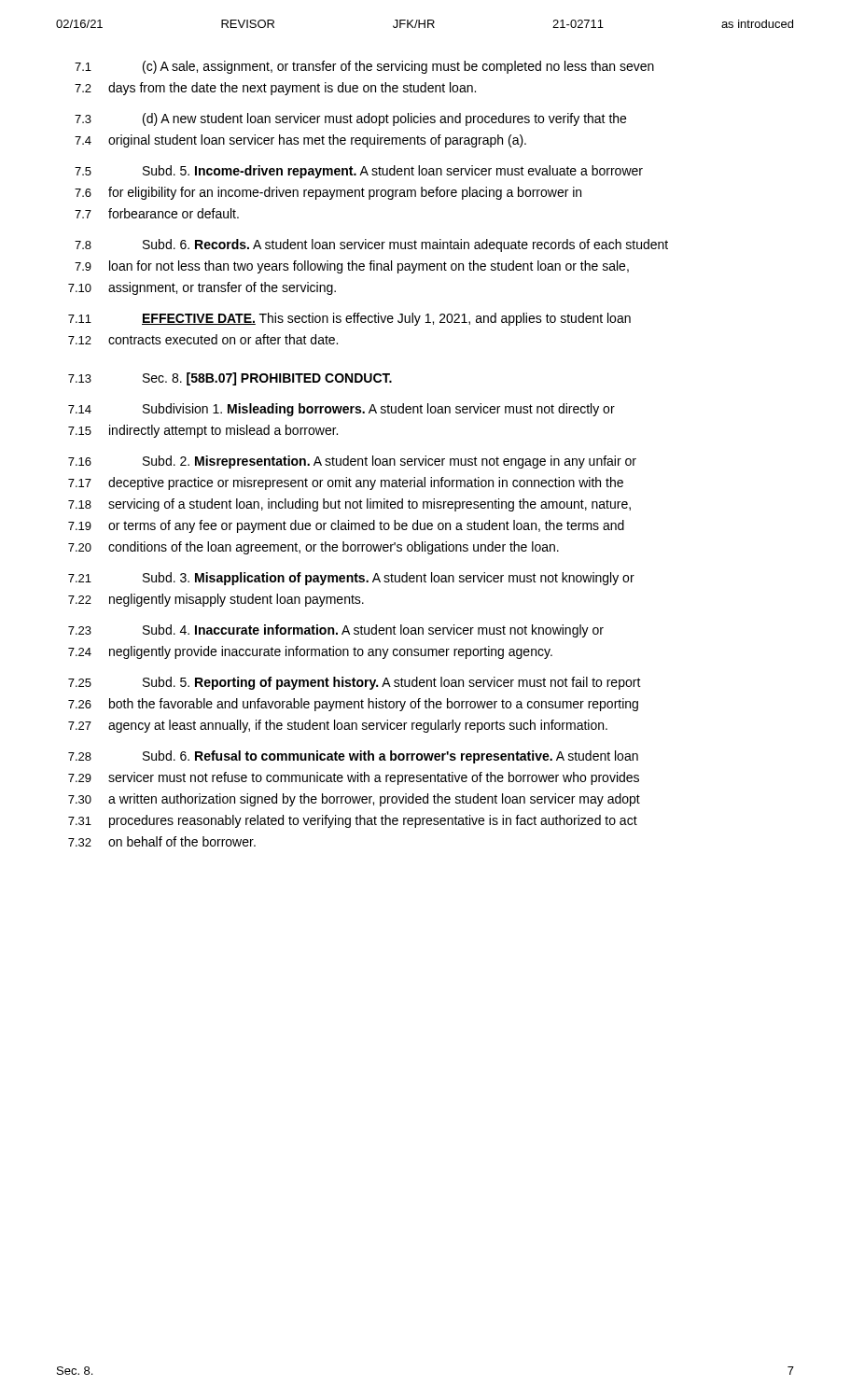Navigate to the text starting "27 agency at"
Screen dimensions: 1400x850
click(x=425, y=726)
